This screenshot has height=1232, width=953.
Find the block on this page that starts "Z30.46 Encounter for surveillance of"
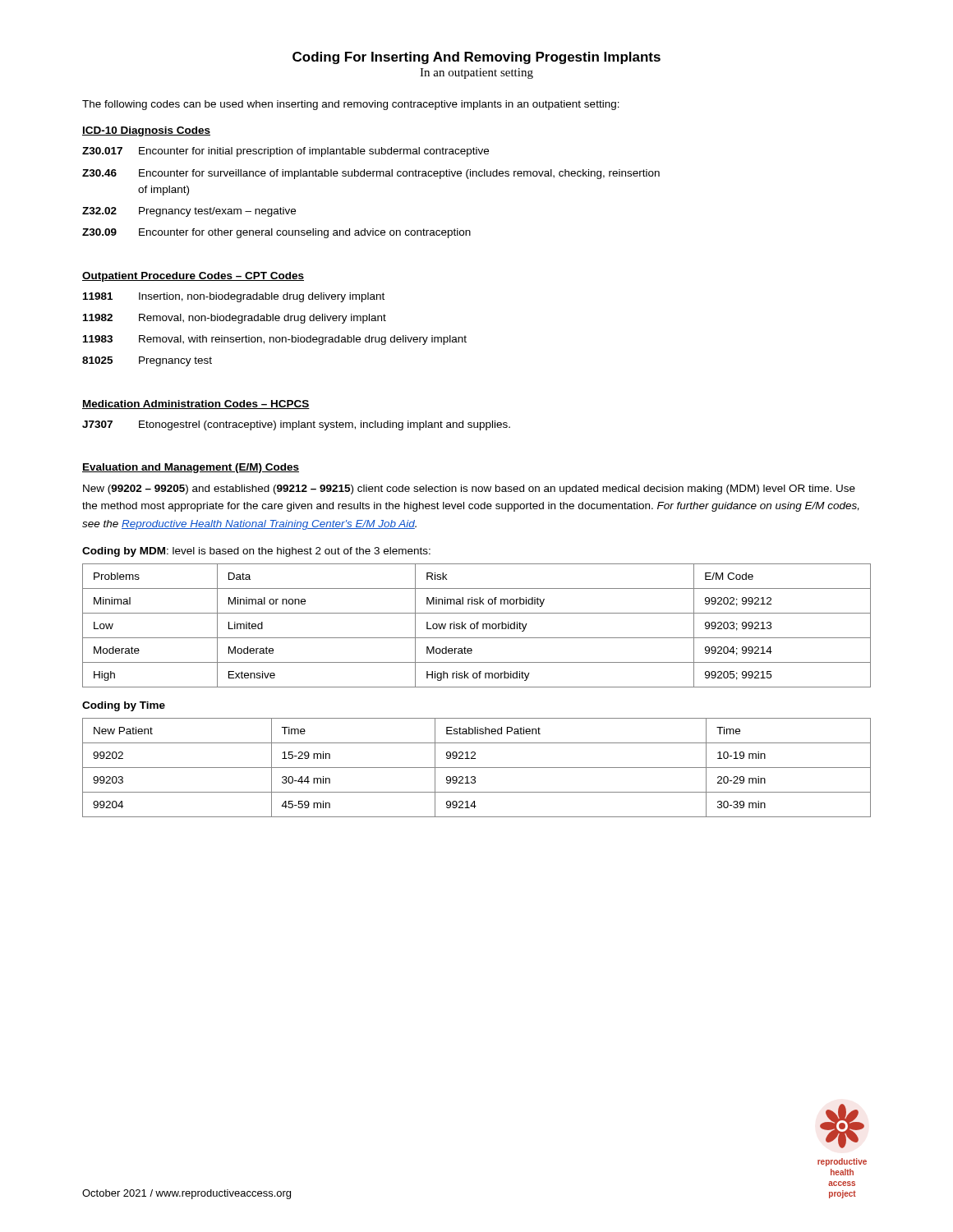click(x=476, y=181)
